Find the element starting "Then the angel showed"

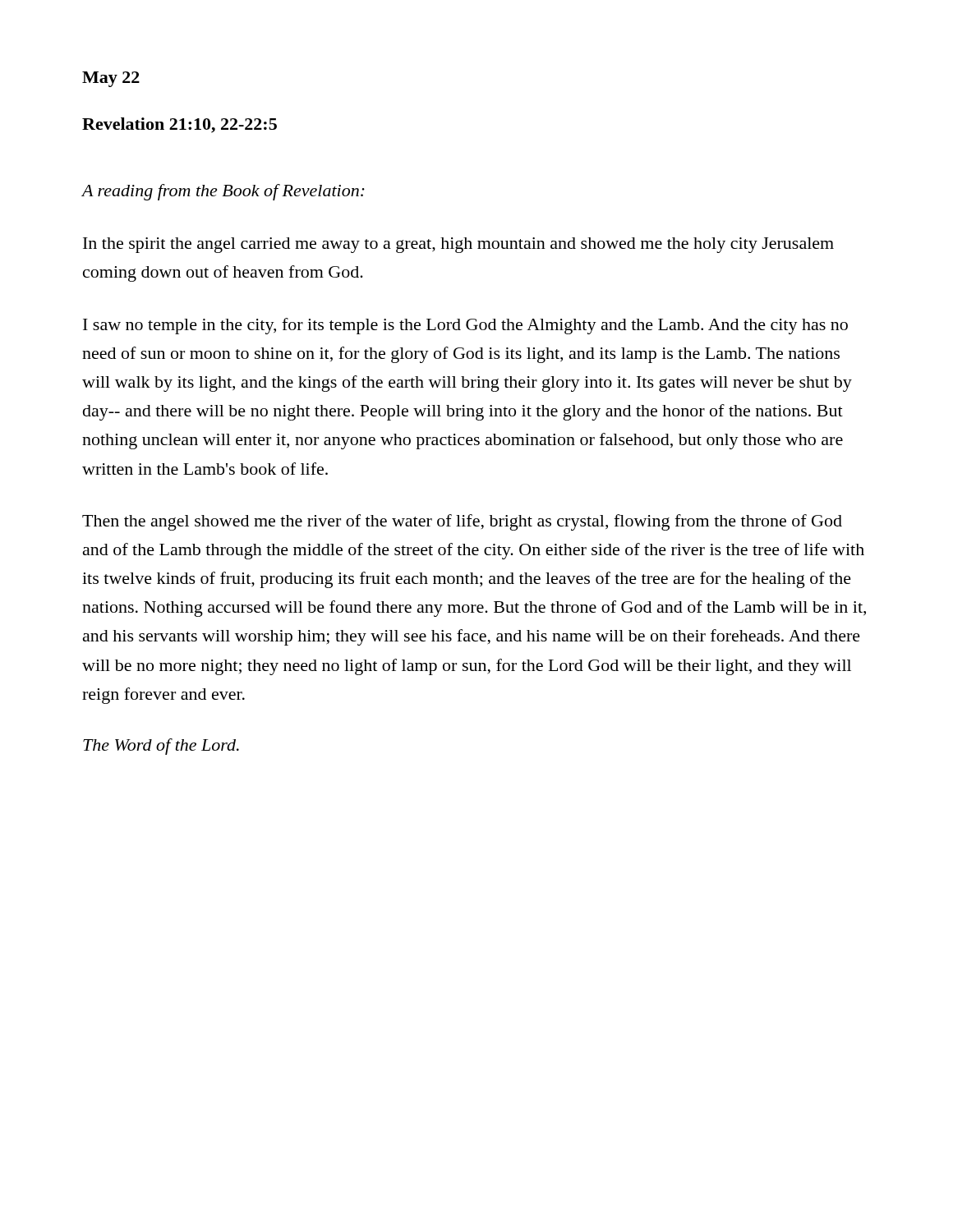(475, 607)
